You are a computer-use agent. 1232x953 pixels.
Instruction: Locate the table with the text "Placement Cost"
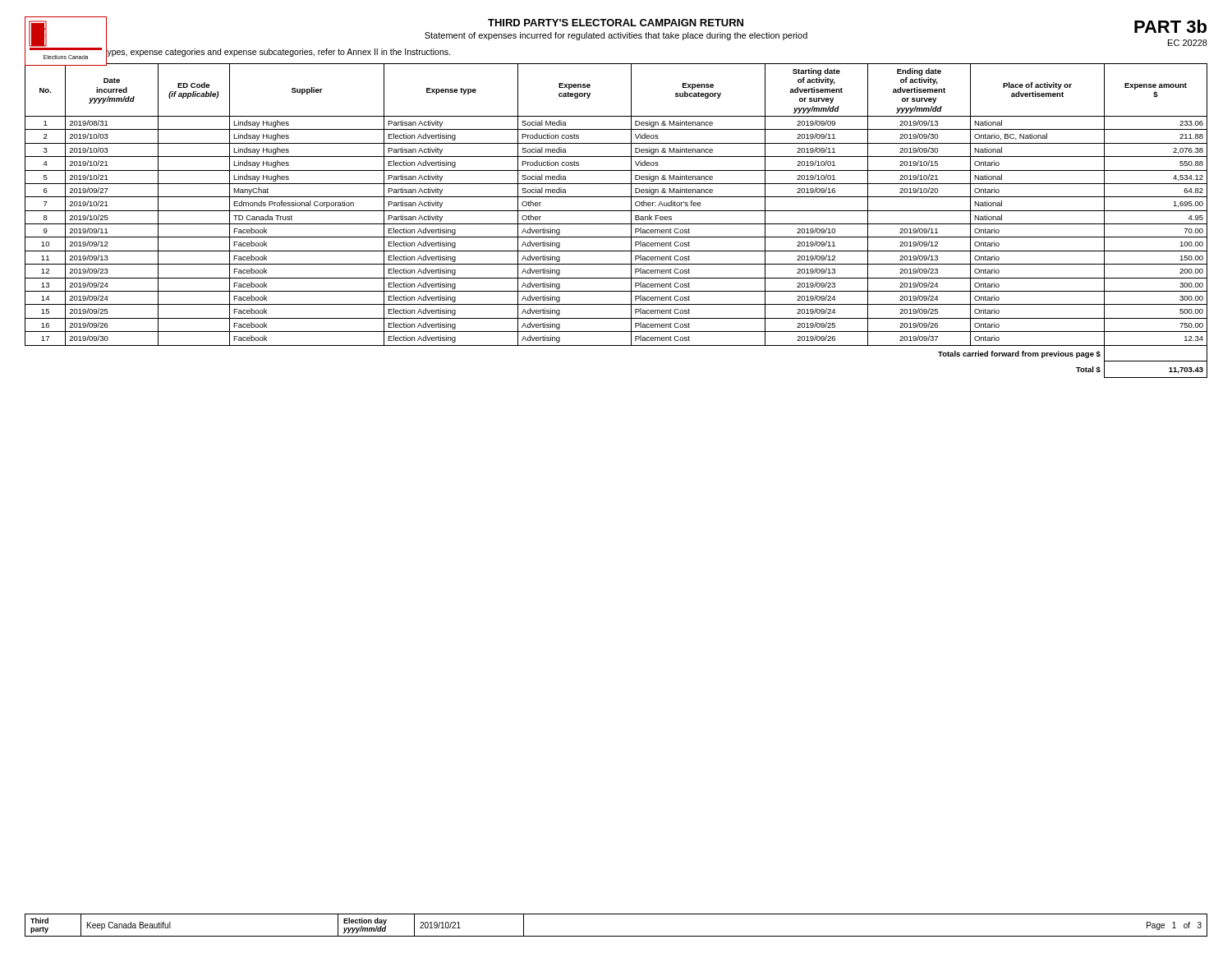coord(616,221)
